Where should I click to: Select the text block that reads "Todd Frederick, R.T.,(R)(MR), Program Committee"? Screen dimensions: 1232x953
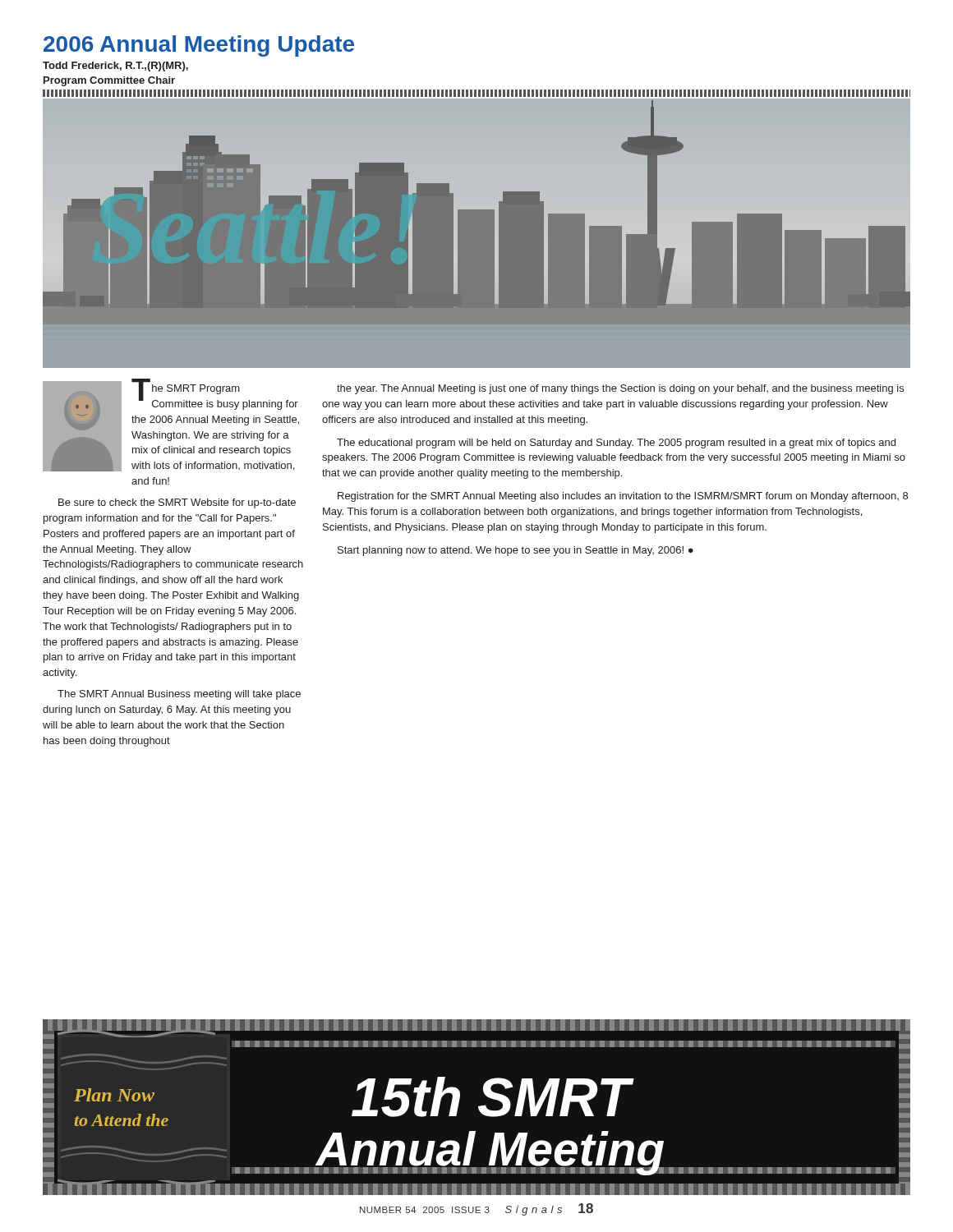(116, 73)
